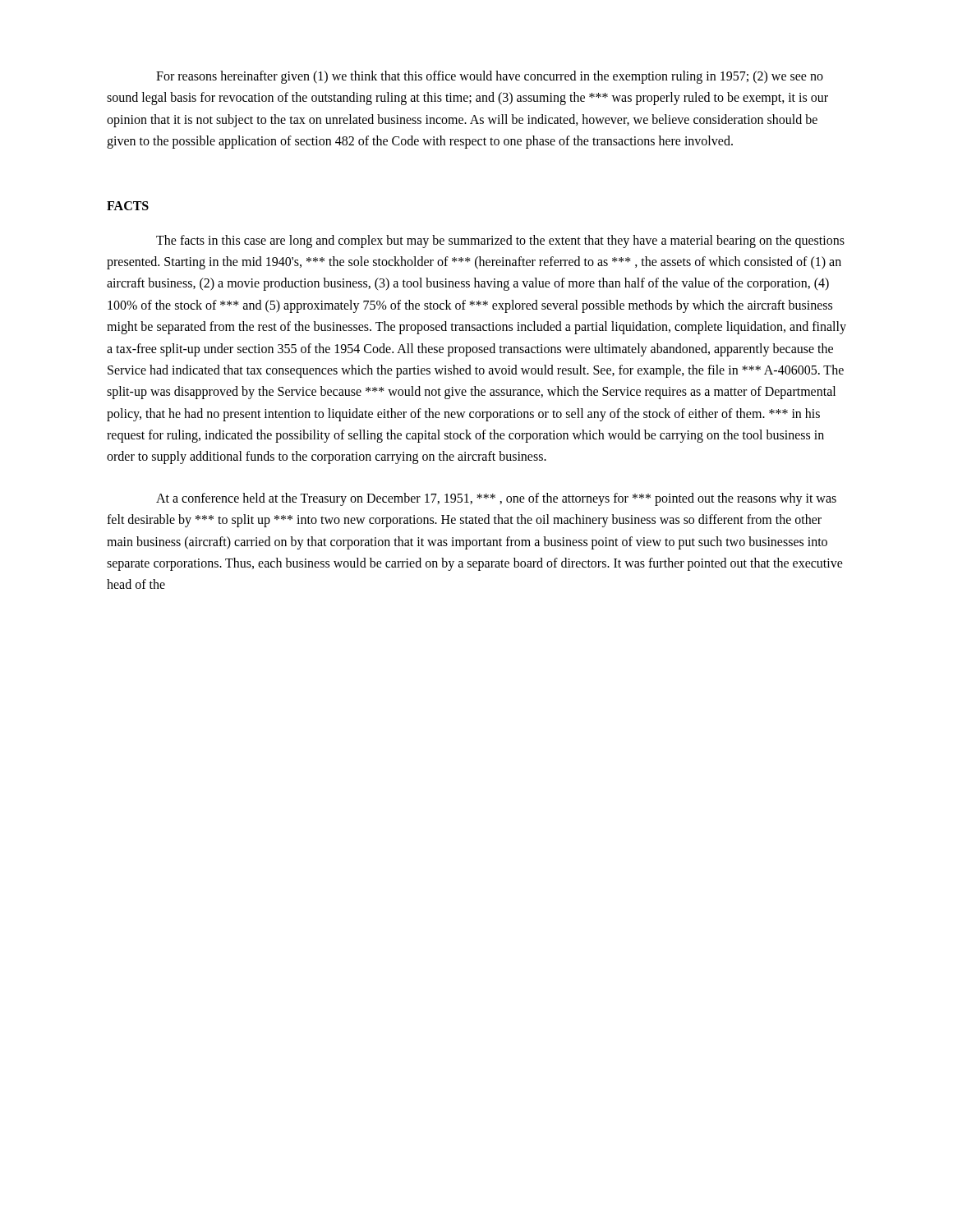Navigate to the element starting "For reasons hereinafter given (1) we"
This screenshot has height=1232, width=953.
tap(467, 108)
